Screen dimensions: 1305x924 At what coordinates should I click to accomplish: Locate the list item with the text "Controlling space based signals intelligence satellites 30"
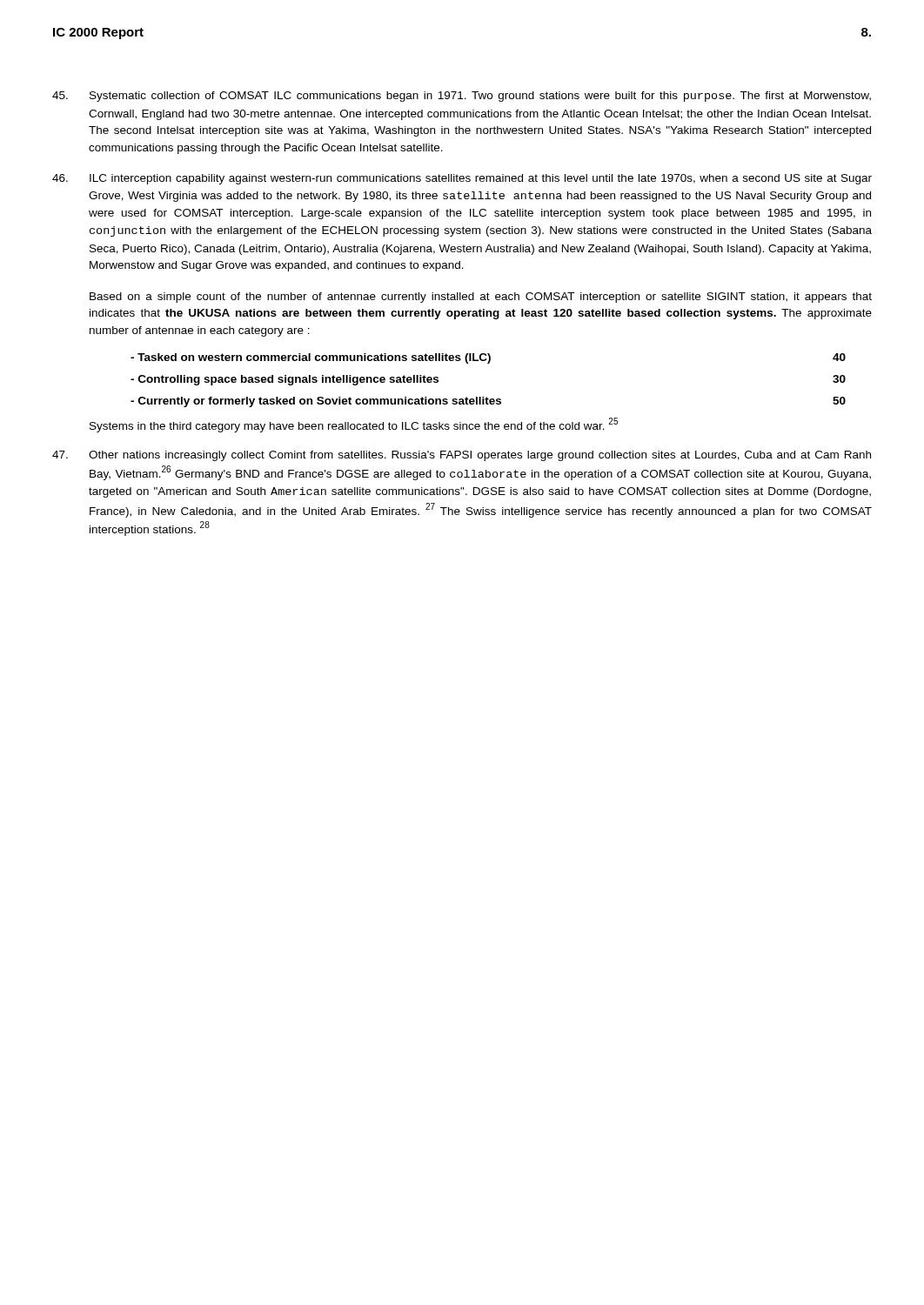pyautogui.click(x=285, y=380)
